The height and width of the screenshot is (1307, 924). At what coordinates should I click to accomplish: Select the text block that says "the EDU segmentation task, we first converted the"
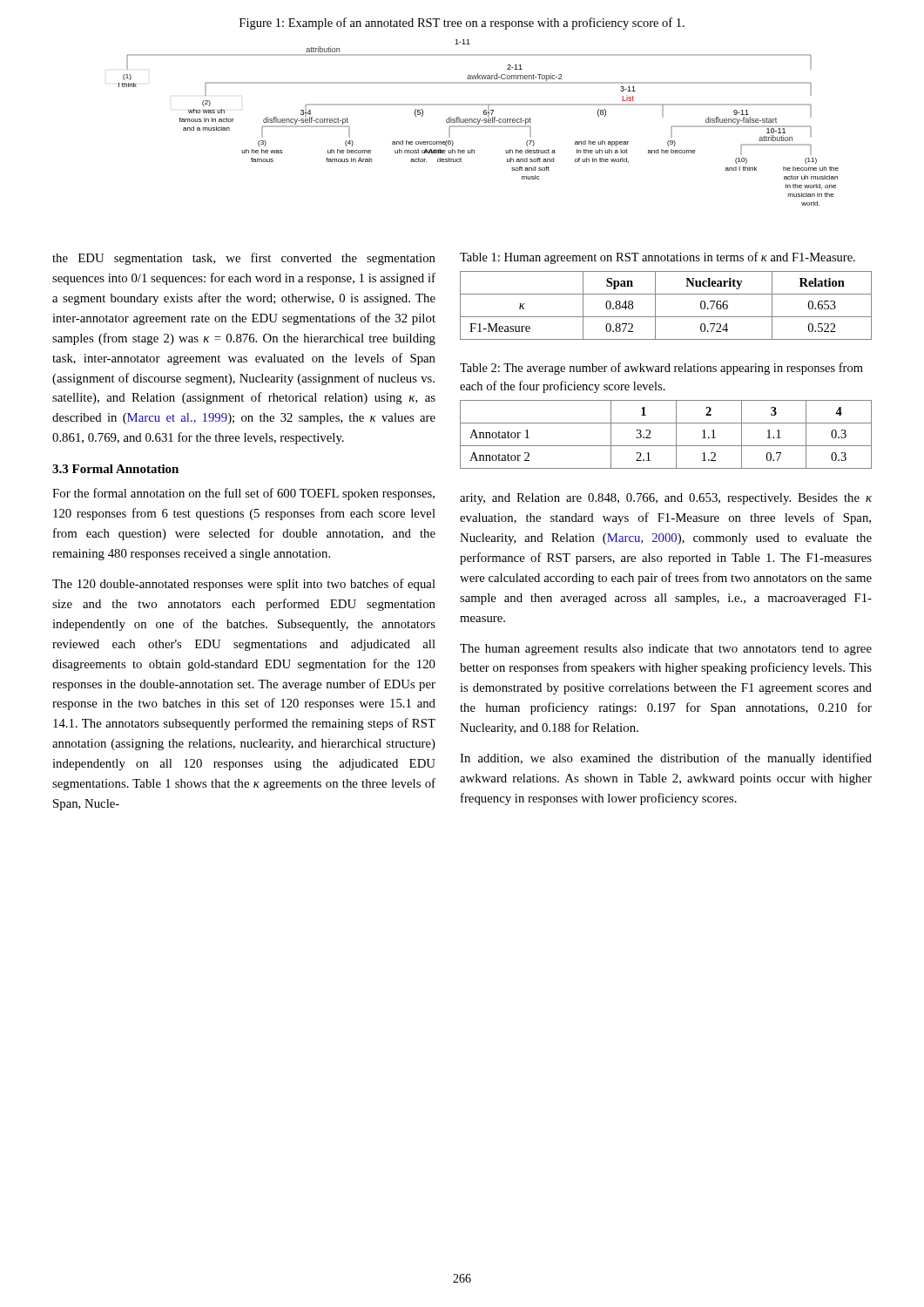244,348
